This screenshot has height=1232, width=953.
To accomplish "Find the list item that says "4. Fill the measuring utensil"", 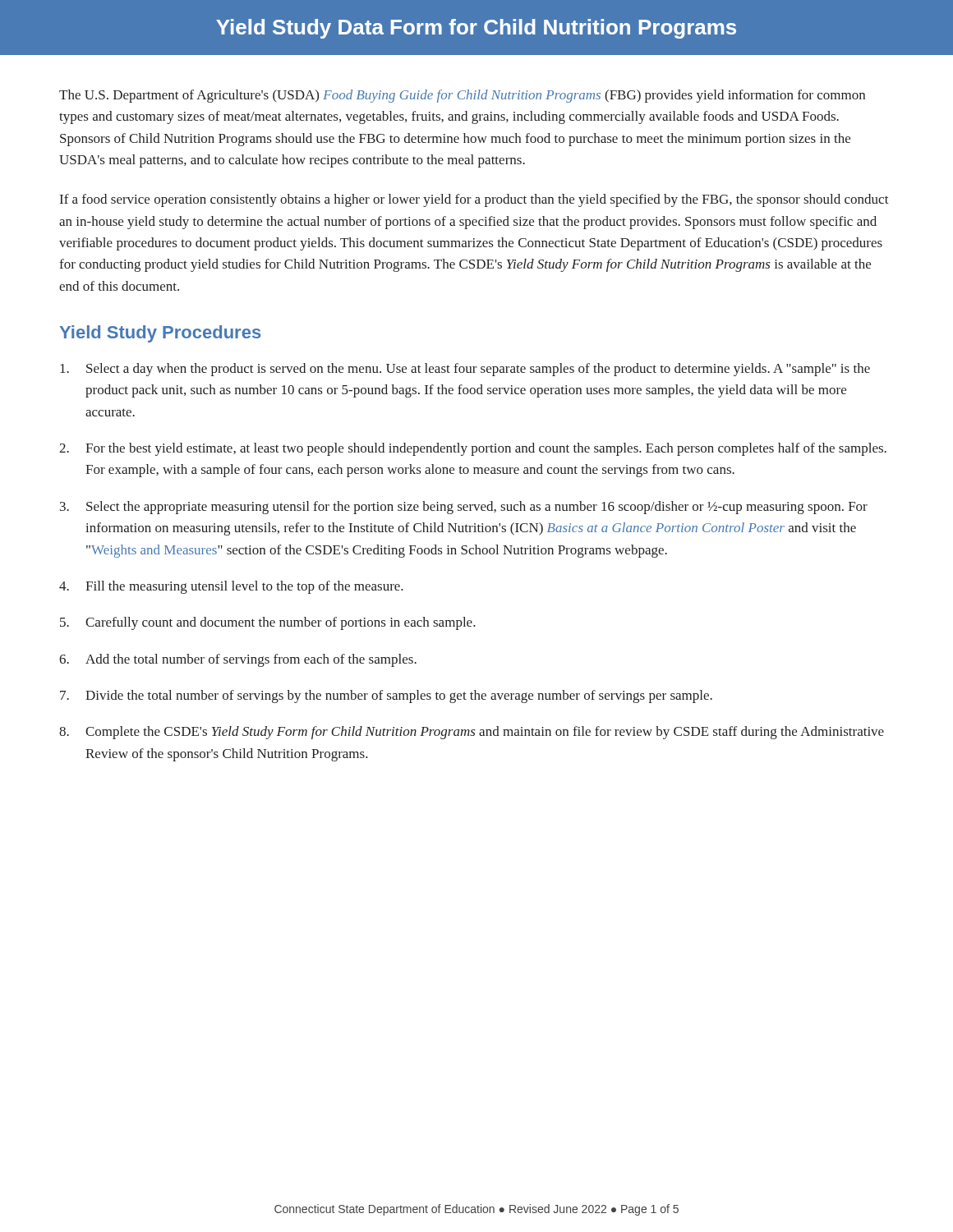I will 231,587.
